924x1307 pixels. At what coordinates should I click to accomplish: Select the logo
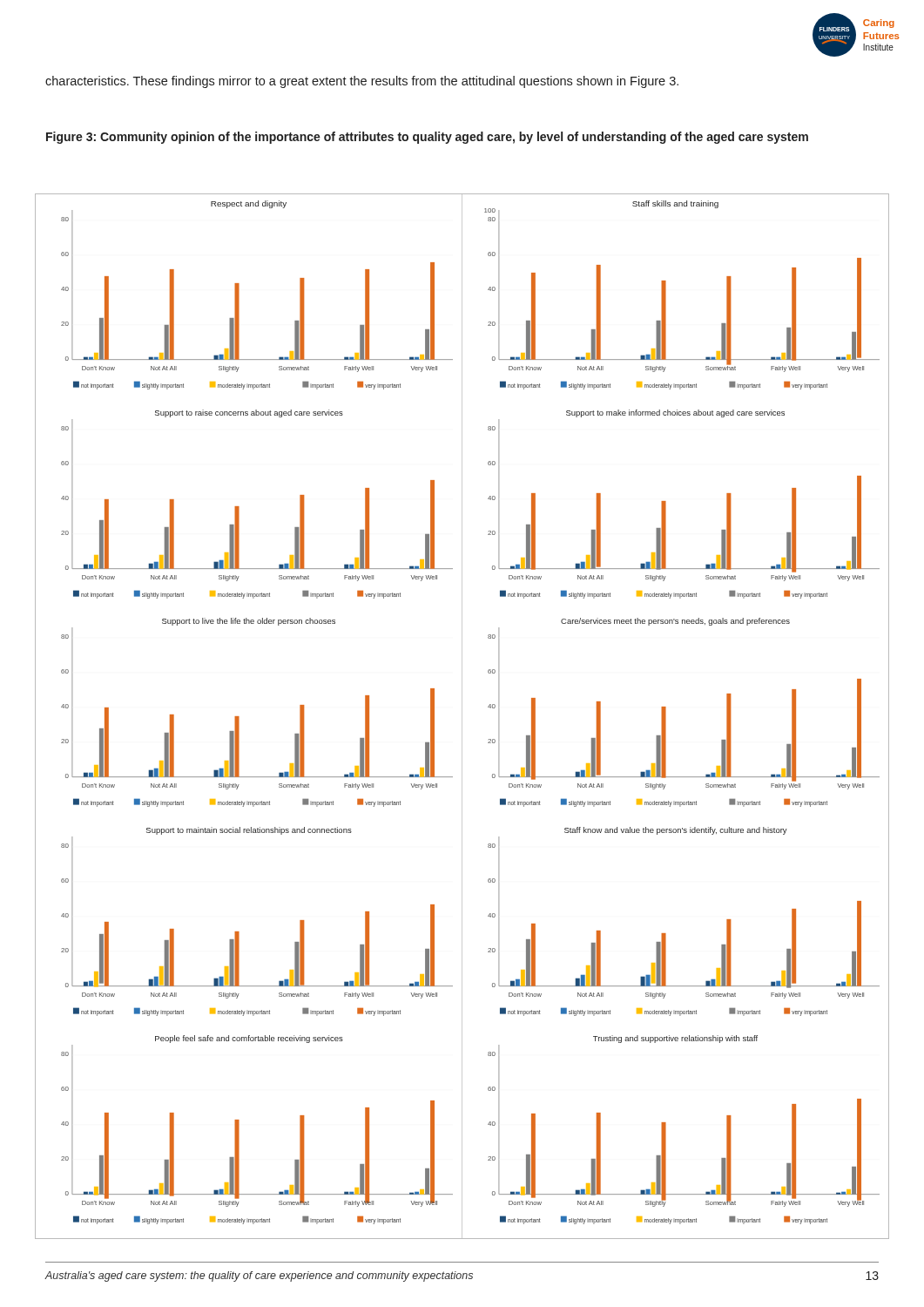point(856,35)
